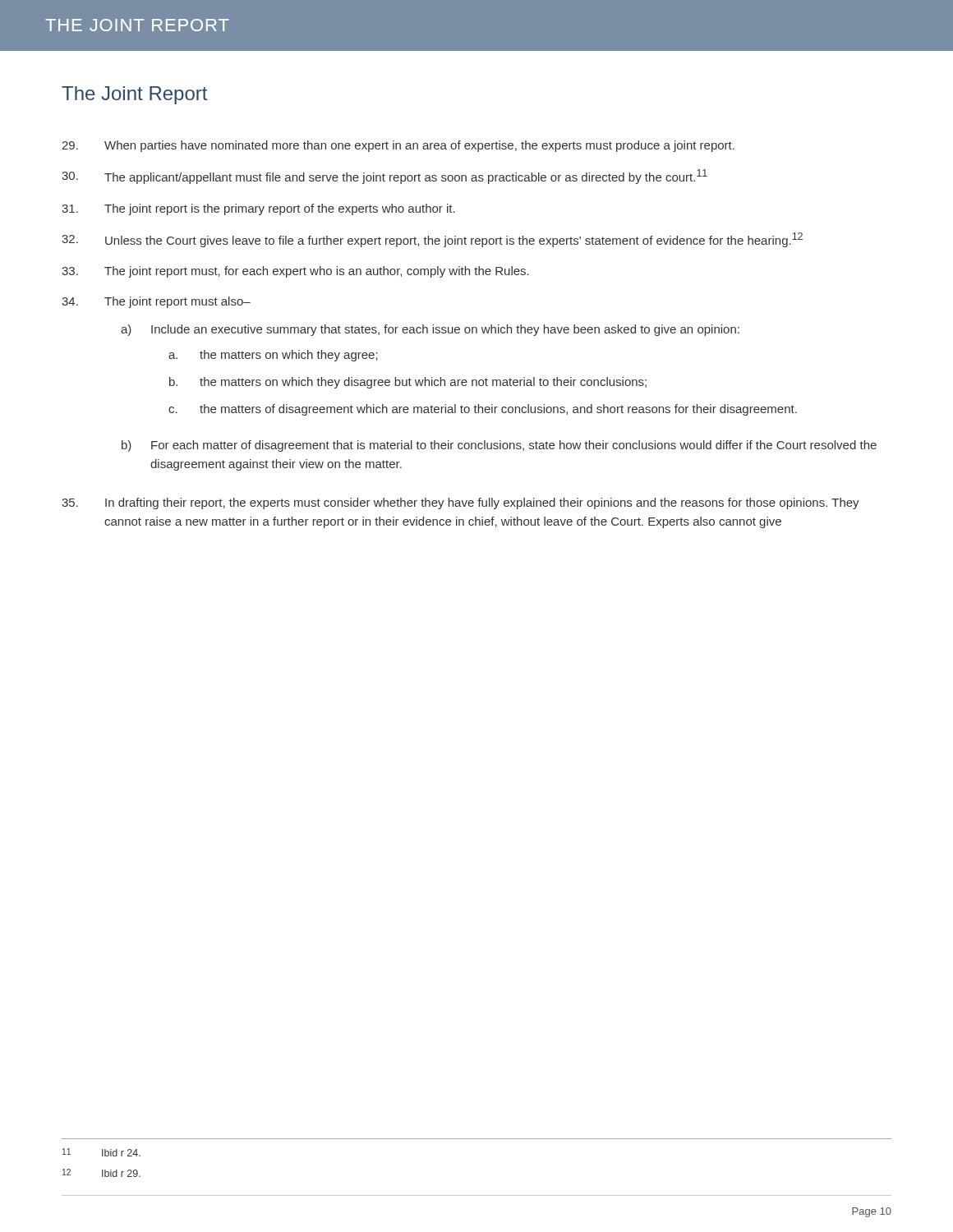Locate the block of text that opens with "30. The applicant/appellant"
Image resolution: width=953 pixels, height=1232 pixels.
[476, 176]
